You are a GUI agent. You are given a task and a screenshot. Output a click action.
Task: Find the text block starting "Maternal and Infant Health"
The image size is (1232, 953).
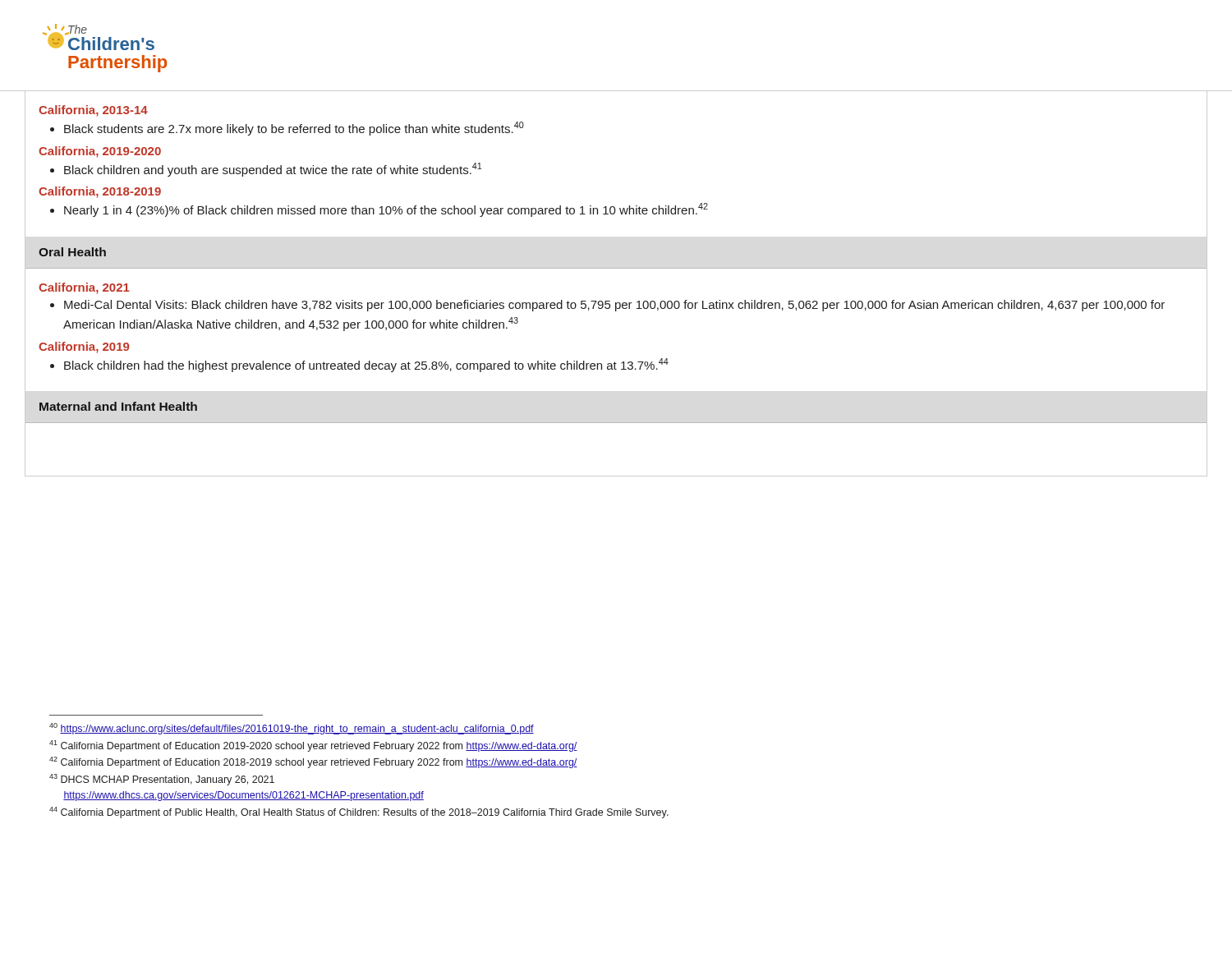click(118, 406)
